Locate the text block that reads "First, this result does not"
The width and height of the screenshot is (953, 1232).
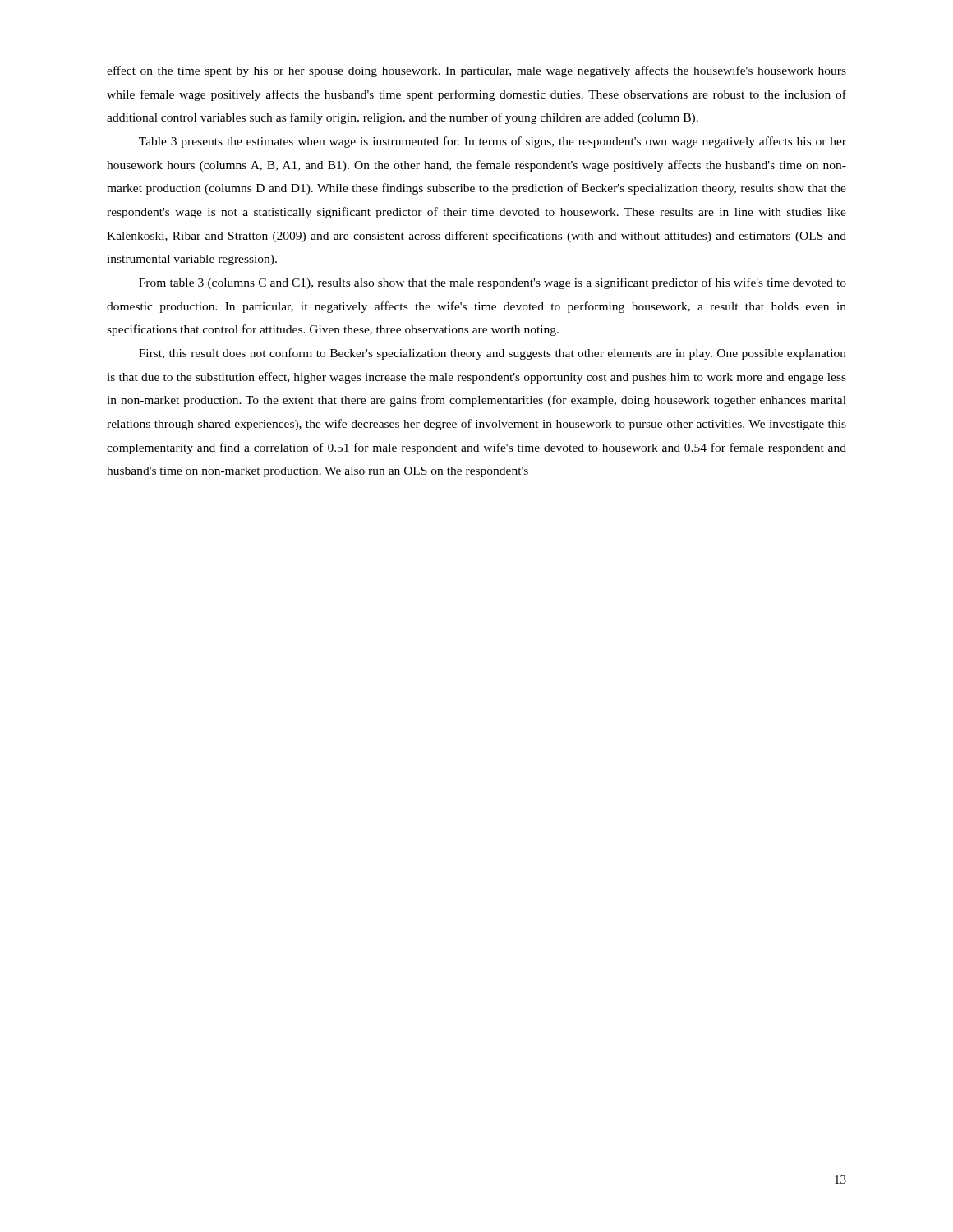click(x=476, y=412)
